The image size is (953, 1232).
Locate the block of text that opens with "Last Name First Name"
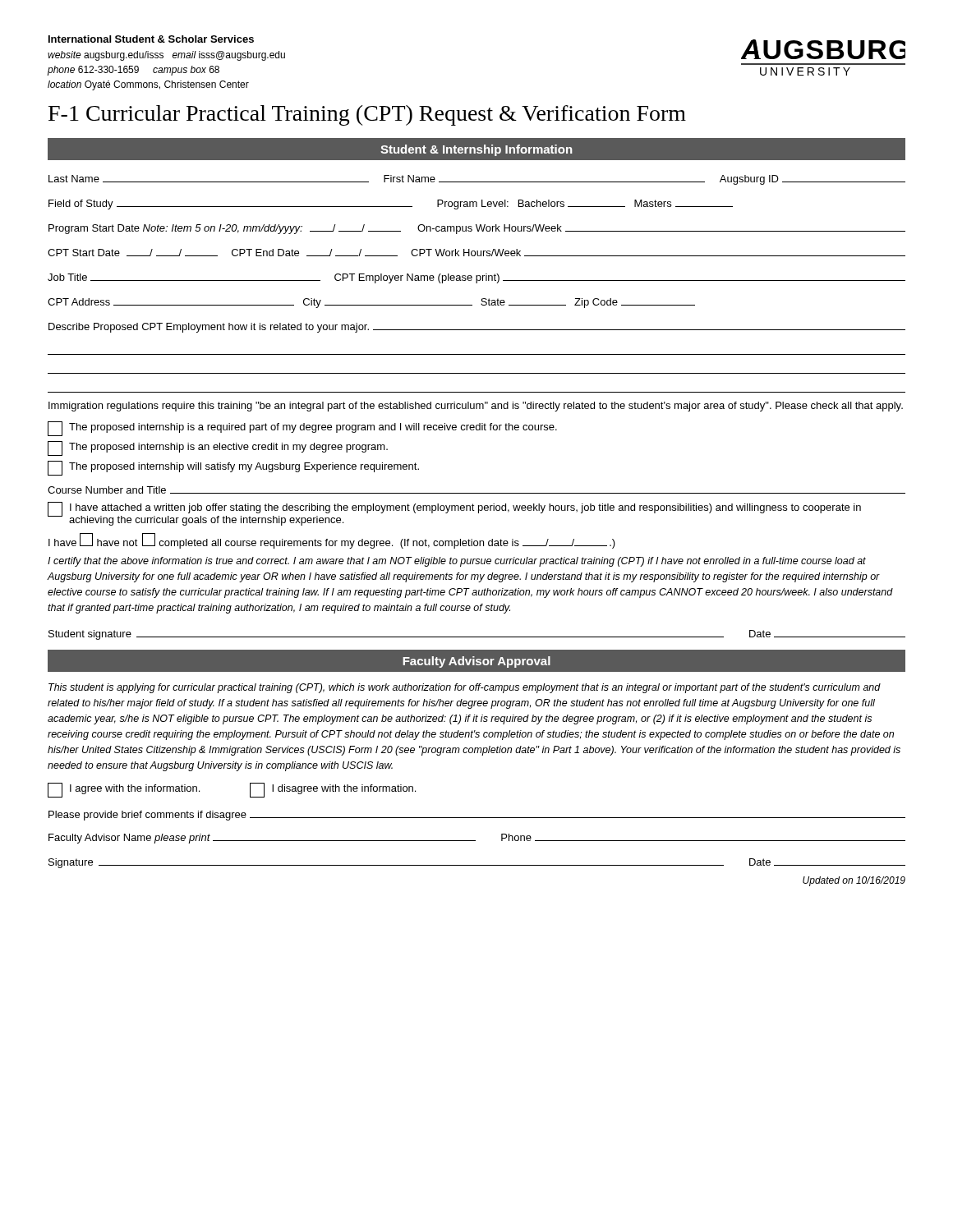476,280
